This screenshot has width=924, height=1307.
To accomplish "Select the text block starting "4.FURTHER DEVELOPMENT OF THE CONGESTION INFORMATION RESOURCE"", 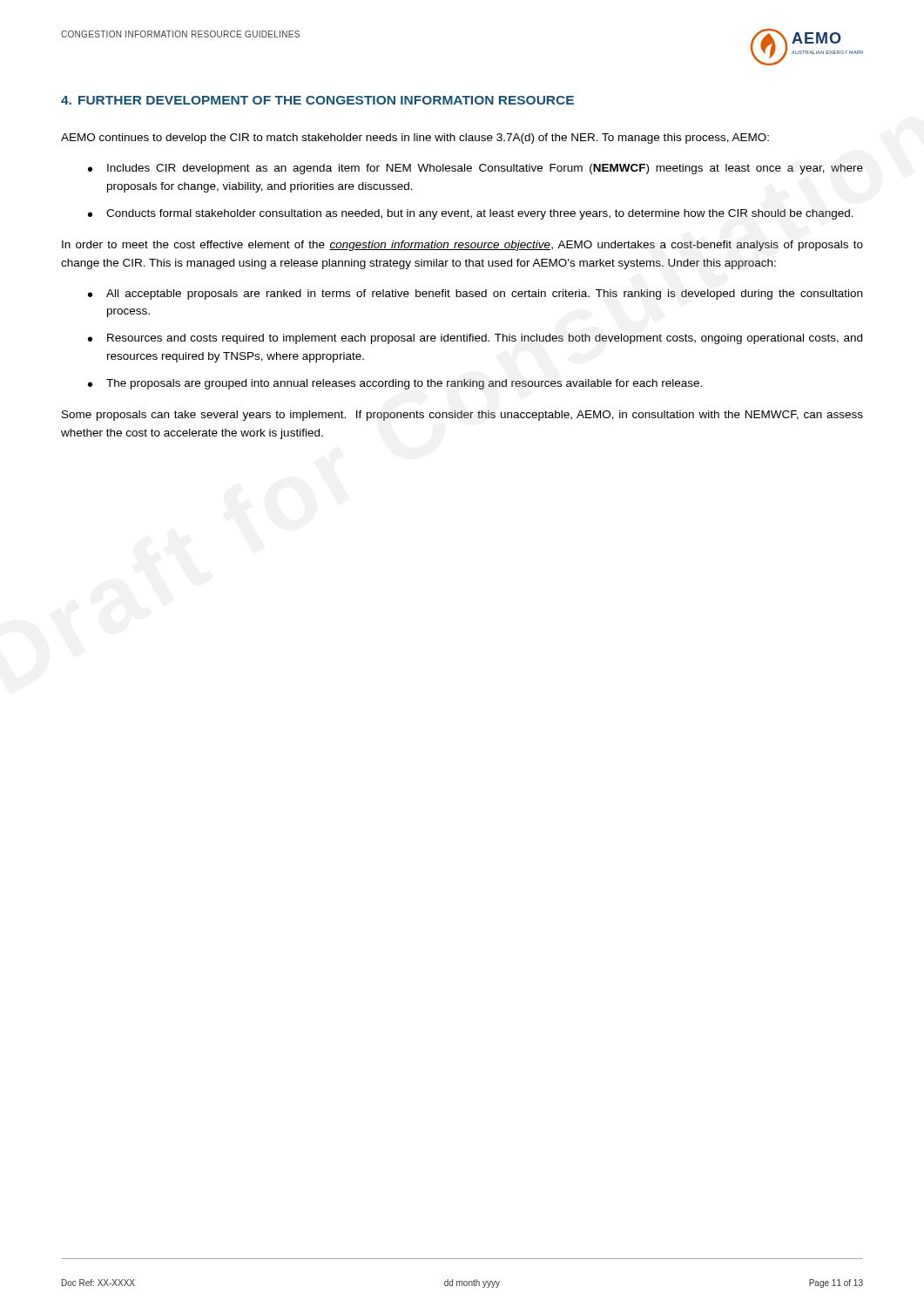I will [318, 101].
